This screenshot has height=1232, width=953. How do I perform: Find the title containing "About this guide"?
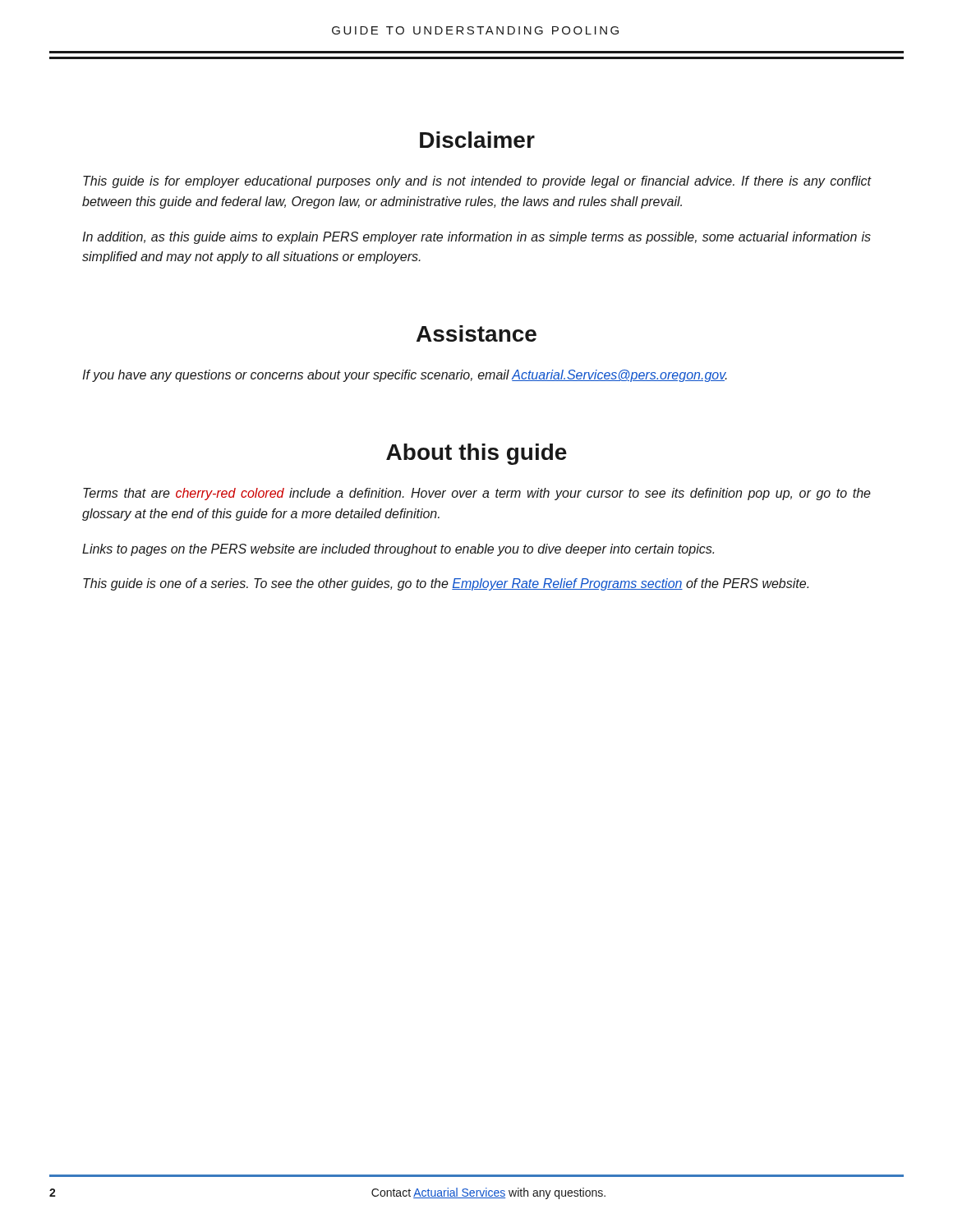coord(476,453)
